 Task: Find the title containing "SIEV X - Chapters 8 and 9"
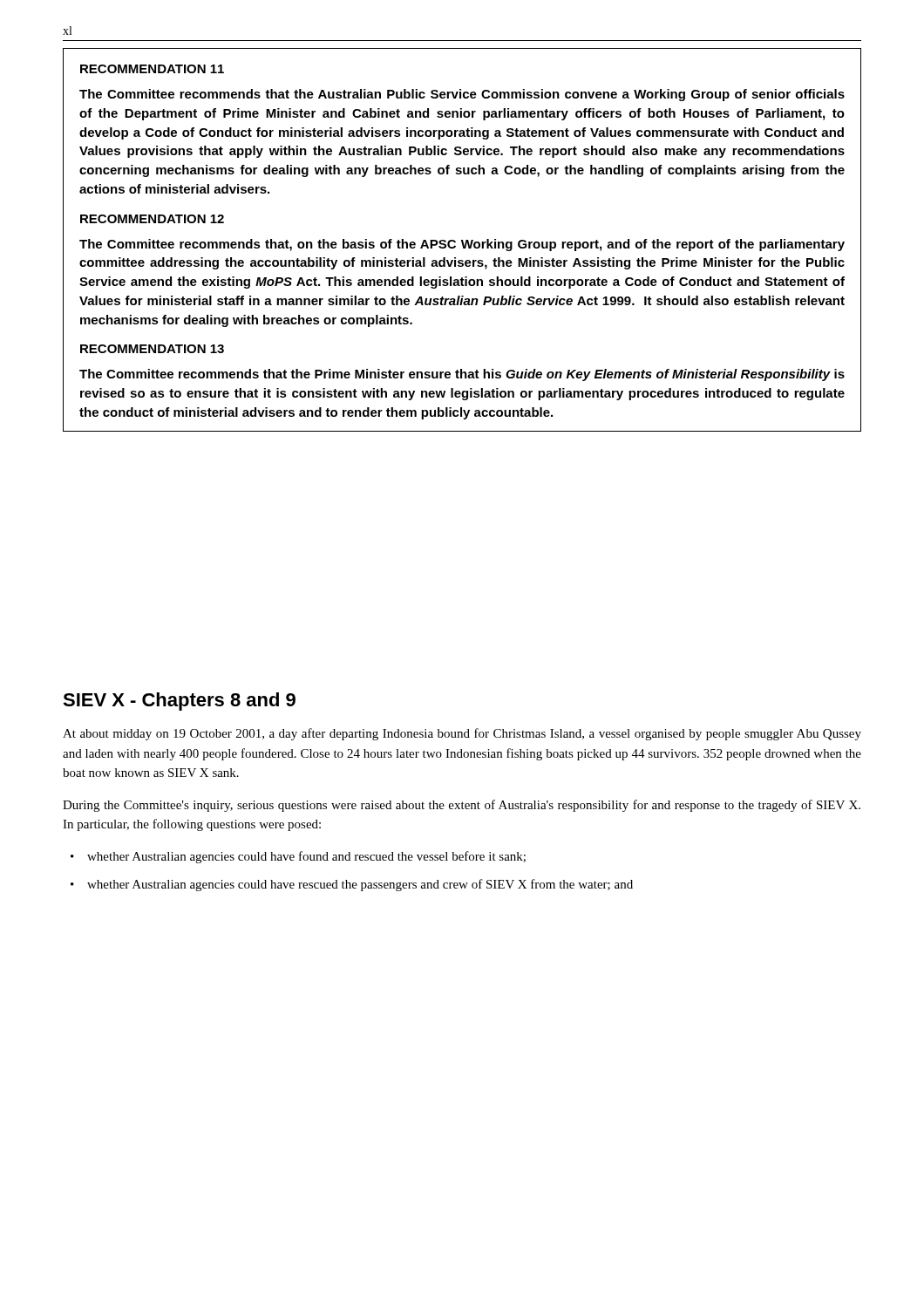point(179,700)
